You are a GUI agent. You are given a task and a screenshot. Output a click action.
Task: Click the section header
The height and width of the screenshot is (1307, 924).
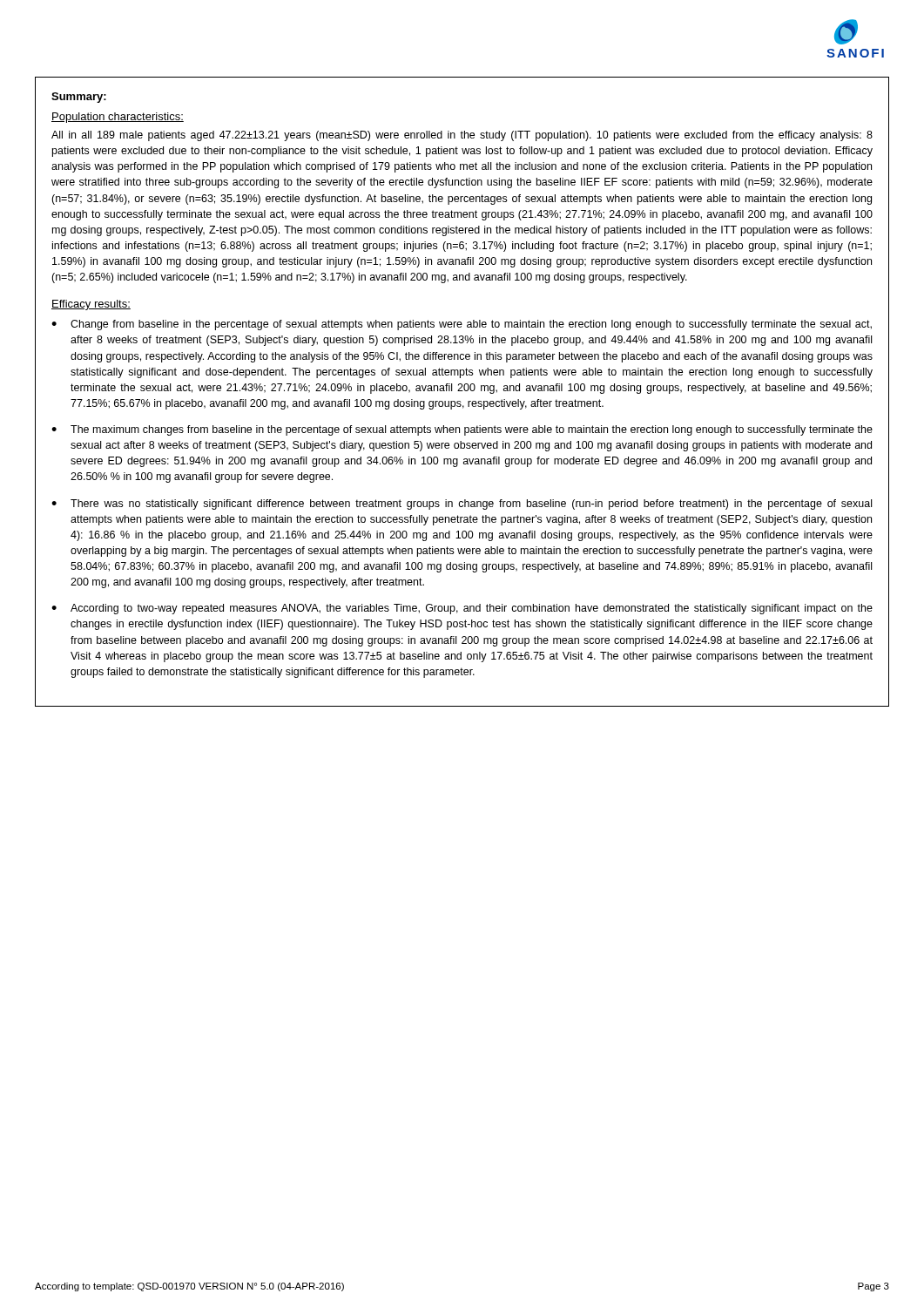point(79,96)
